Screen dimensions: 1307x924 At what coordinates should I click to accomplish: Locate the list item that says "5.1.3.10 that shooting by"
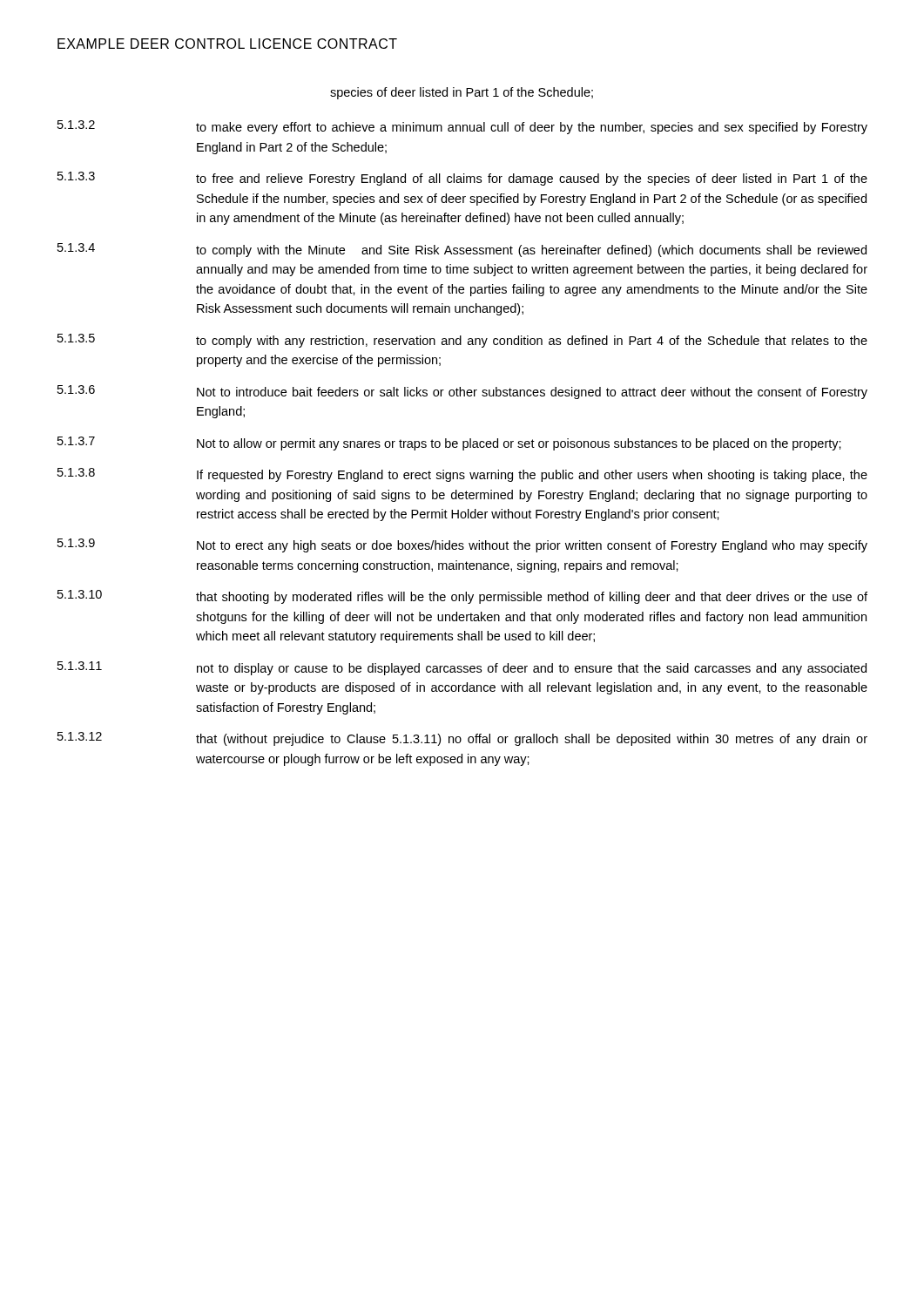pos(462,617)
